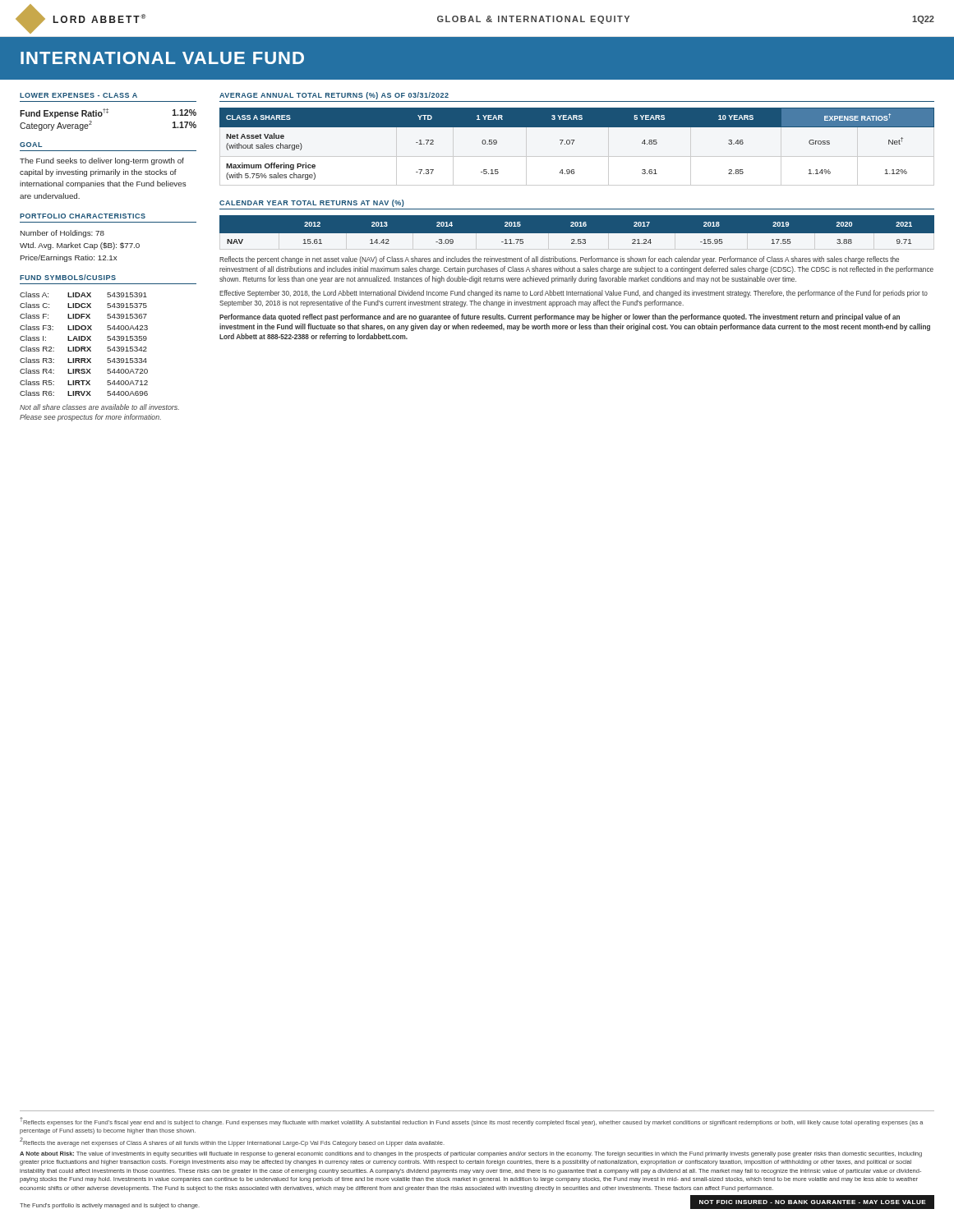Select the region starting "LOWER EXPENSES - CLASS A"

[x=79, y=95]
